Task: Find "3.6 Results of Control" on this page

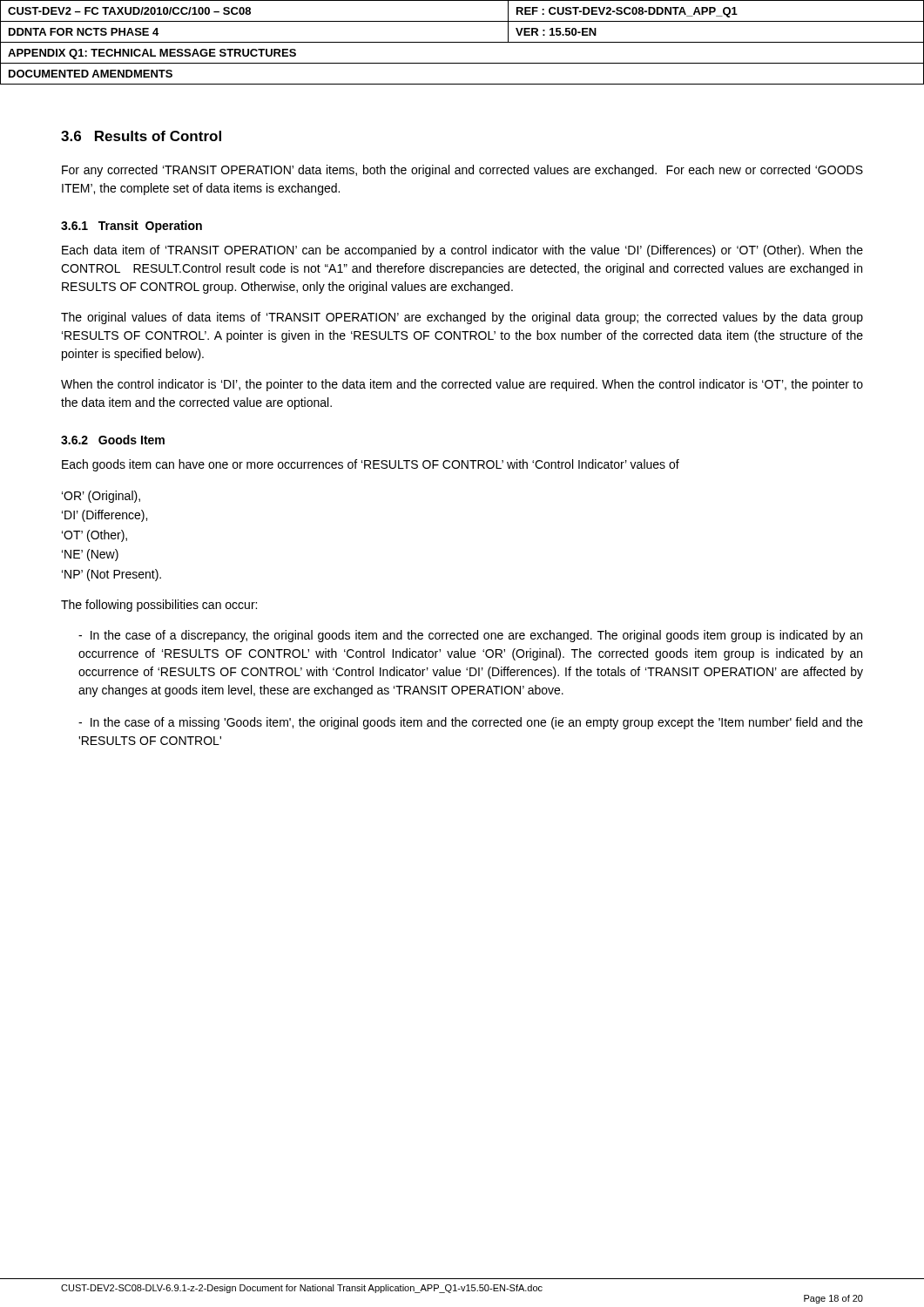Action: pyautogui.click(x=141, y=136)
